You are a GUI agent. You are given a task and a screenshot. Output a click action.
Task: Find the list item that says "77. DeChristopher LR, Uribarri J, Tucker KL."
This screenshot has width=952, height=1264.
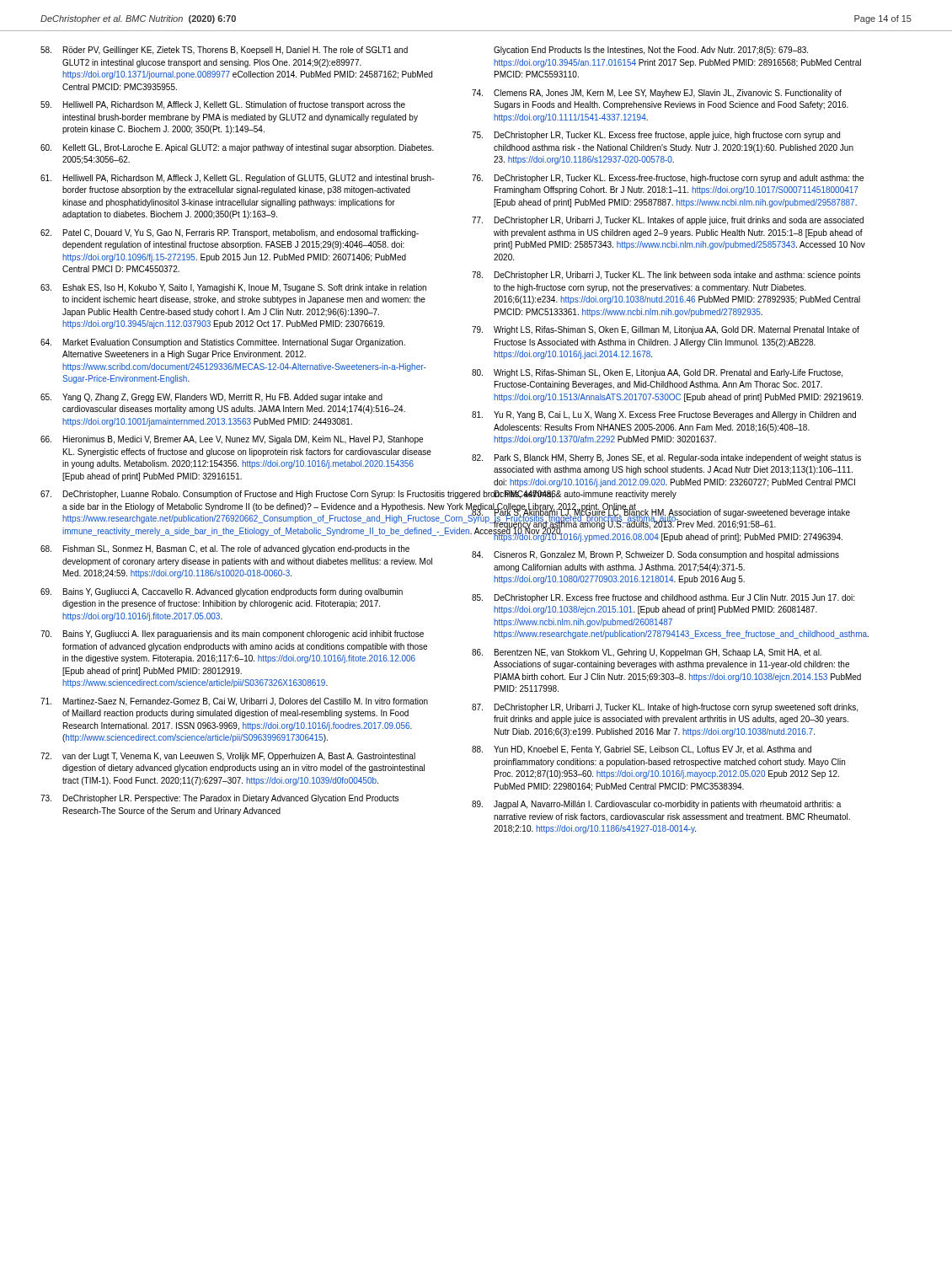click(x=669, y=239)
